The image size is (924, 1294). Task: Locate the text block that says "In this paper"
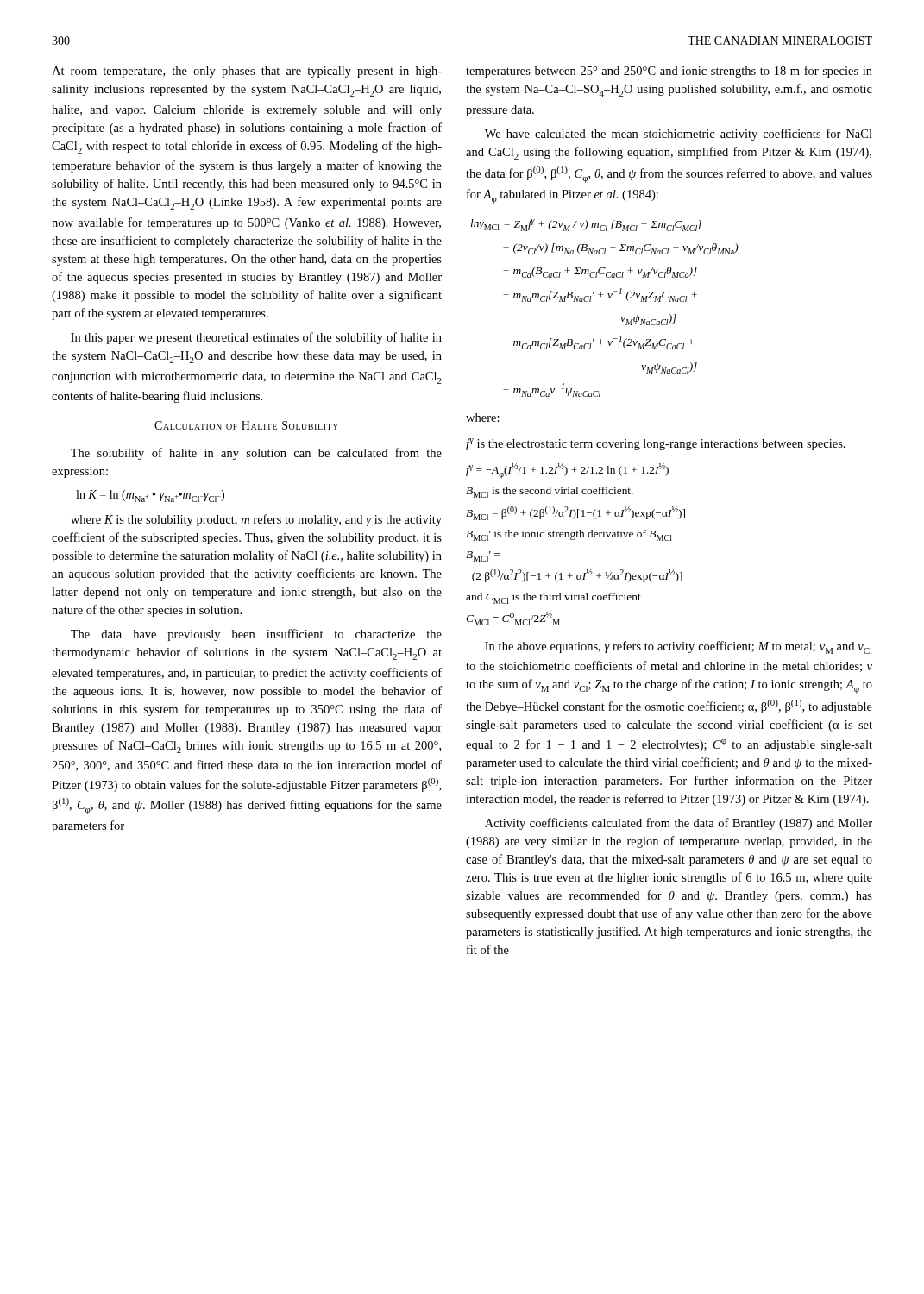247,367
